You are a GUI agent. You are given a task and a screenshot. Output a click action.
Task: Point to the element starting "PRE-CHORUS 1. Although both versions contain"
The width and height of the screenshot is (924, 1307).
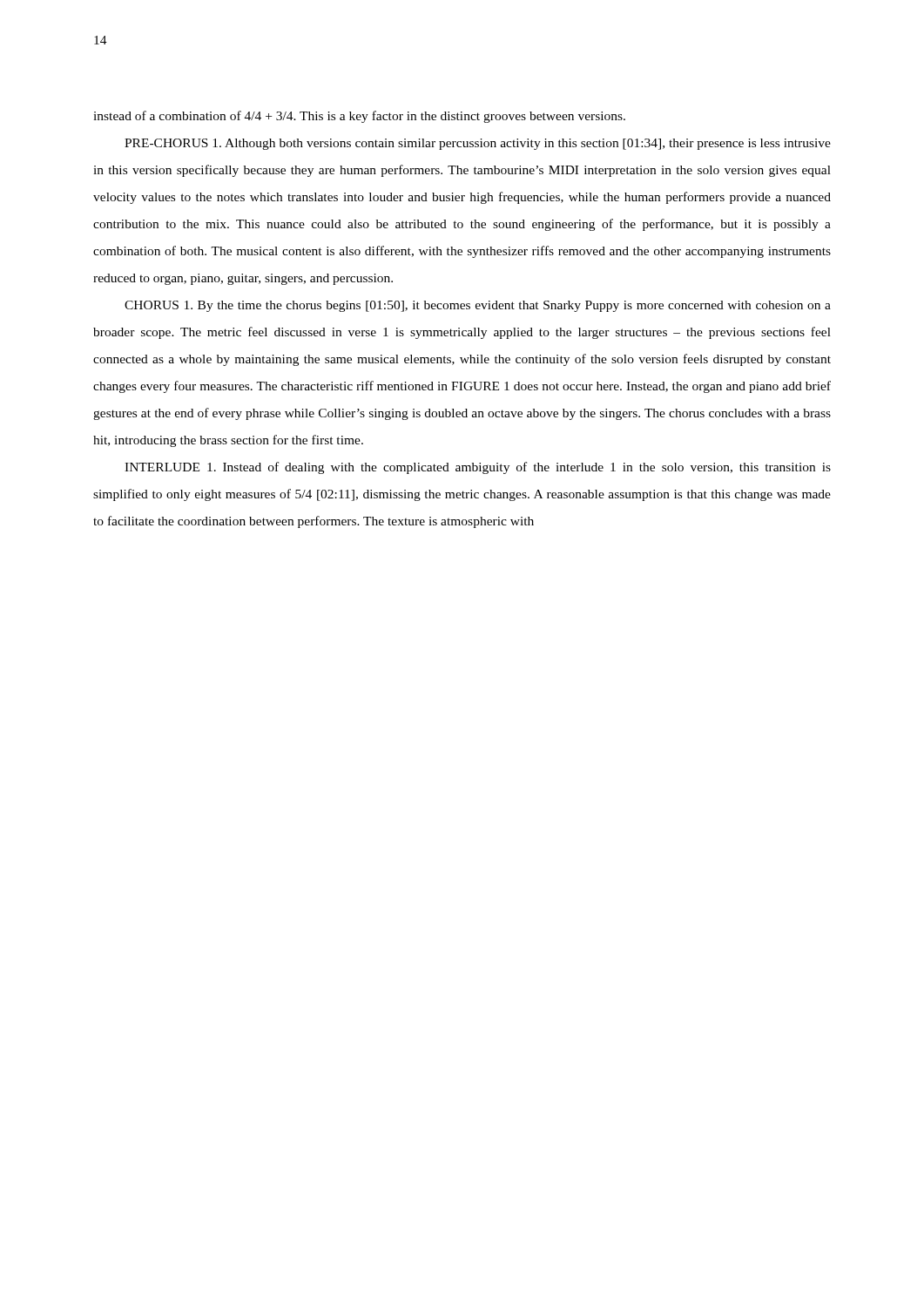[462, 210]
